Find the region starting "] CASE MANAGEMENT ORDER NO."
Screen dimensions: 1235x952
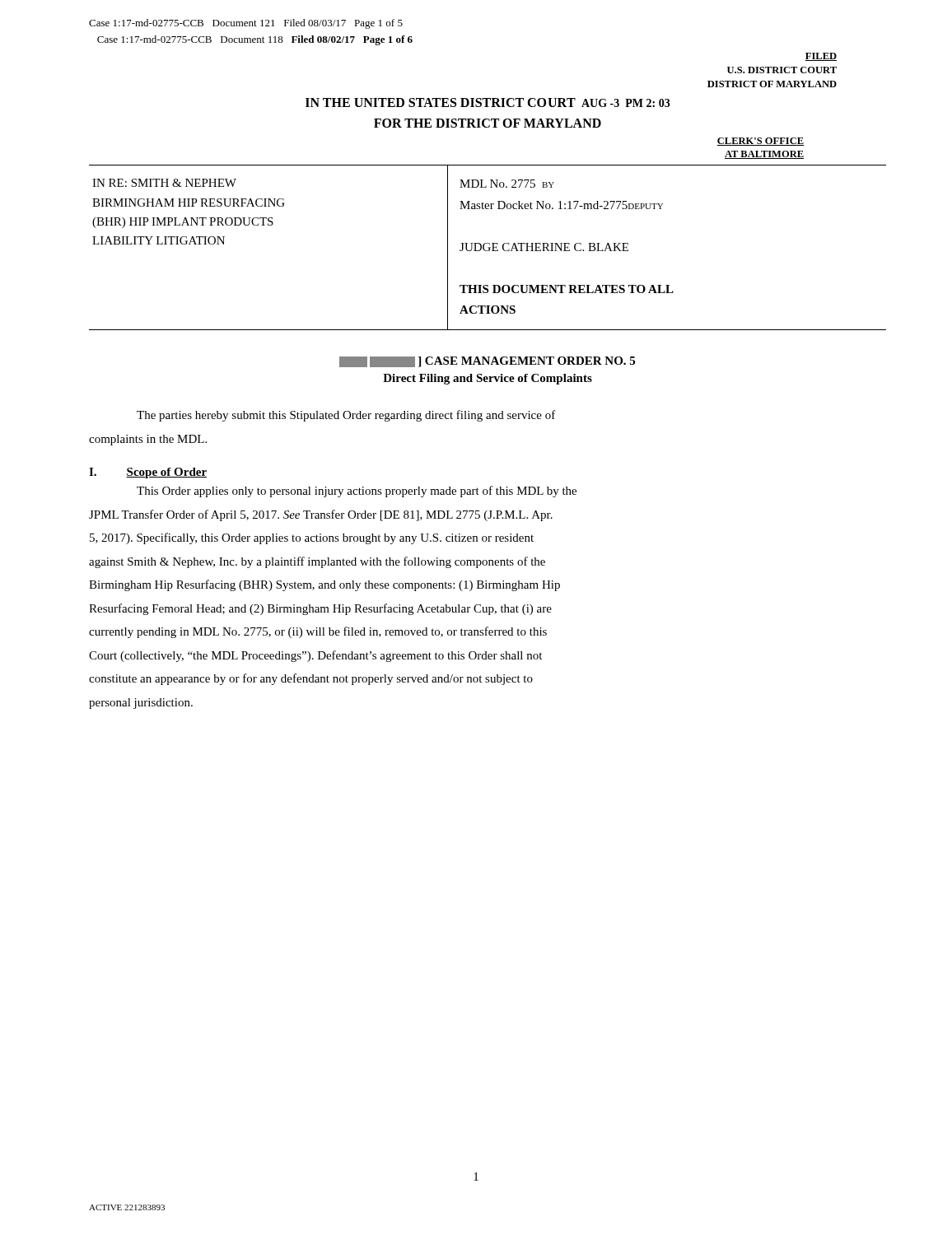tap(488, 360)
